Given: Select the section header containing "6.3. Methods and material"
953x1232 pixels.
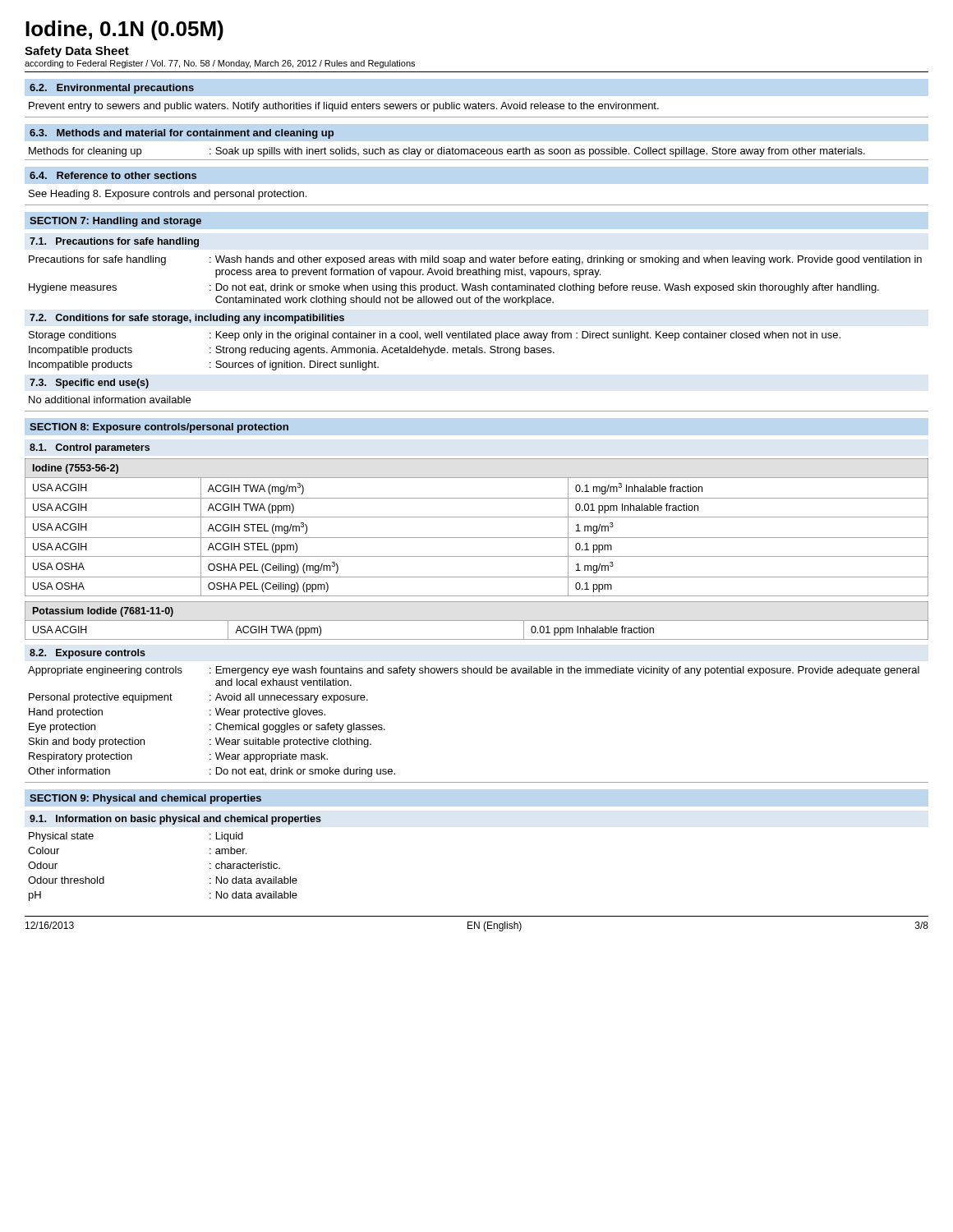Looking at the screenshot, I should (182, 133).
